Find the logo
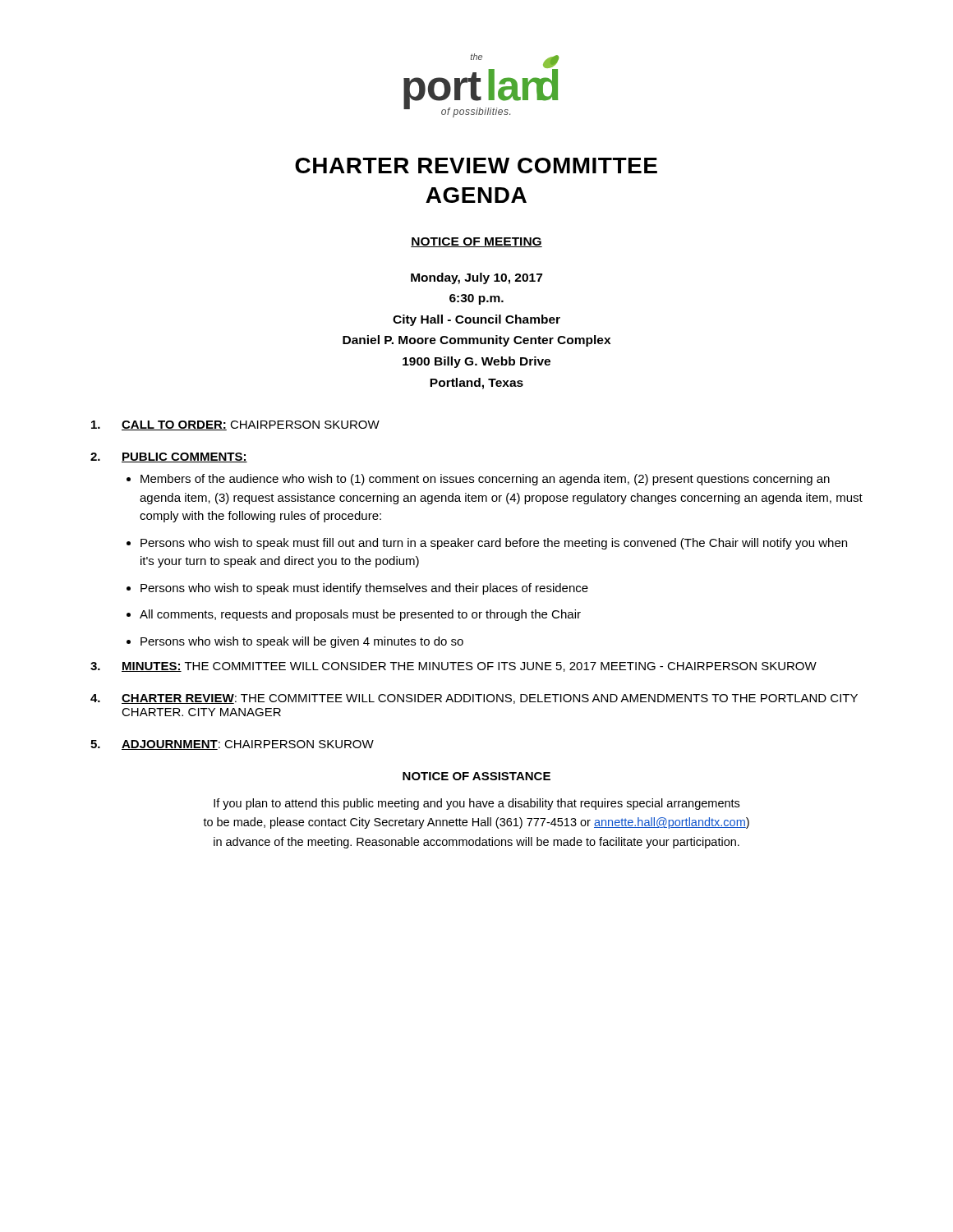Screen dimensions: 1232x953 pos(476,88)
